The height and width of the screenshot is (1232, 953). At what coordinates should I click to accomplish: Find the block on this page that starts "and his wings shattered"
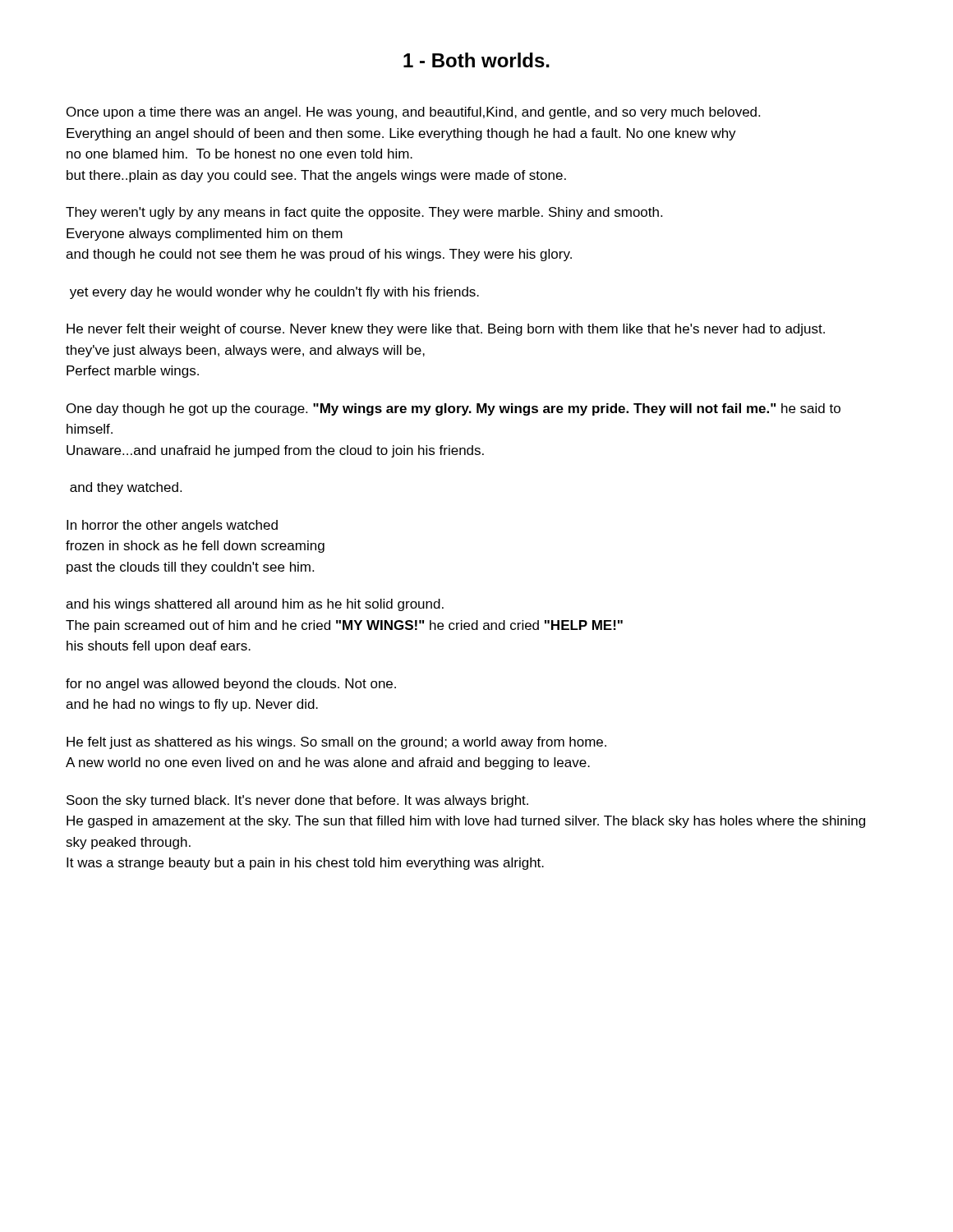[476, 625]
